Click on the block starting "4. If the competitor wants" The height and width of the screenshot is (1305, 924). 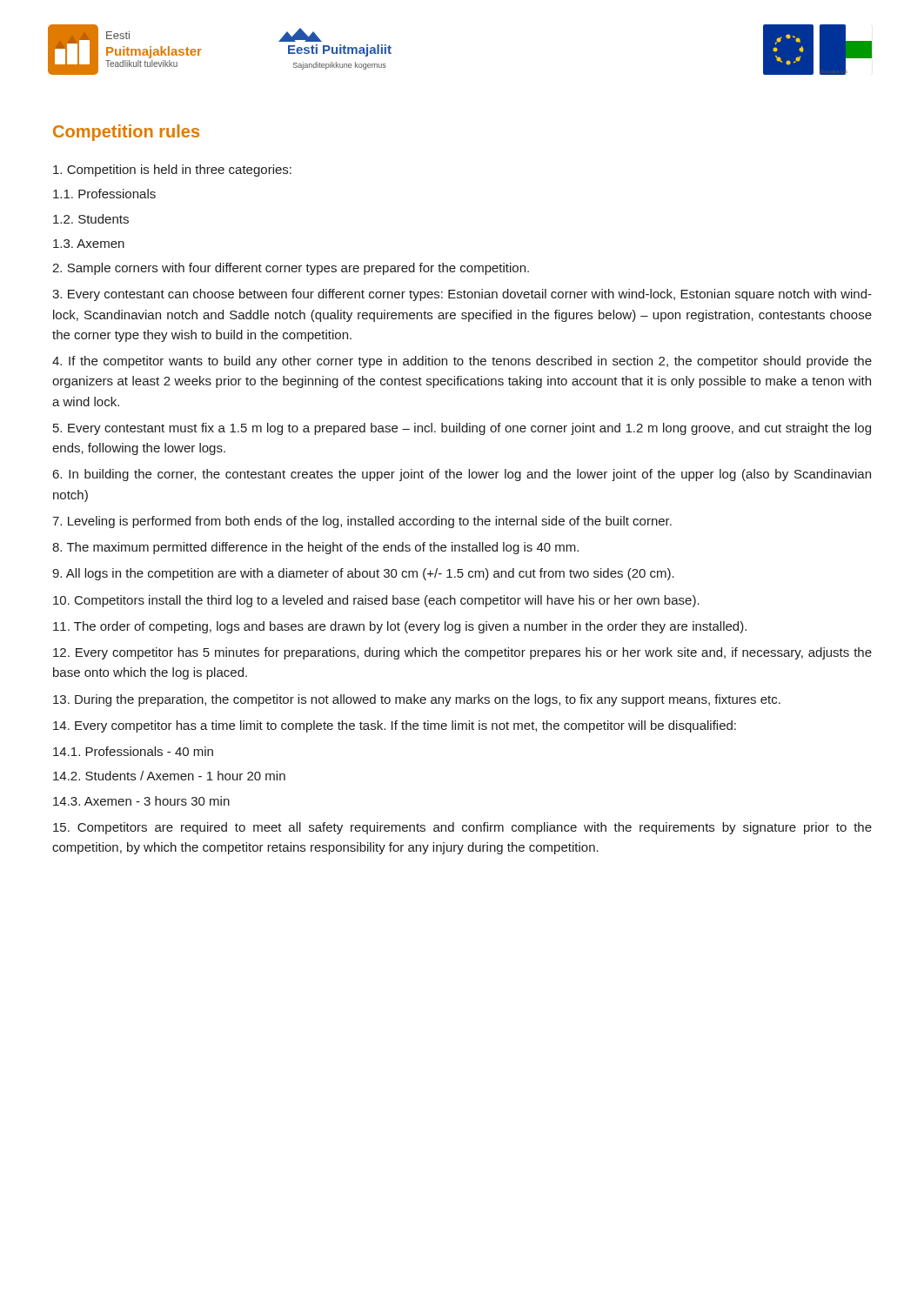point(462,381)
